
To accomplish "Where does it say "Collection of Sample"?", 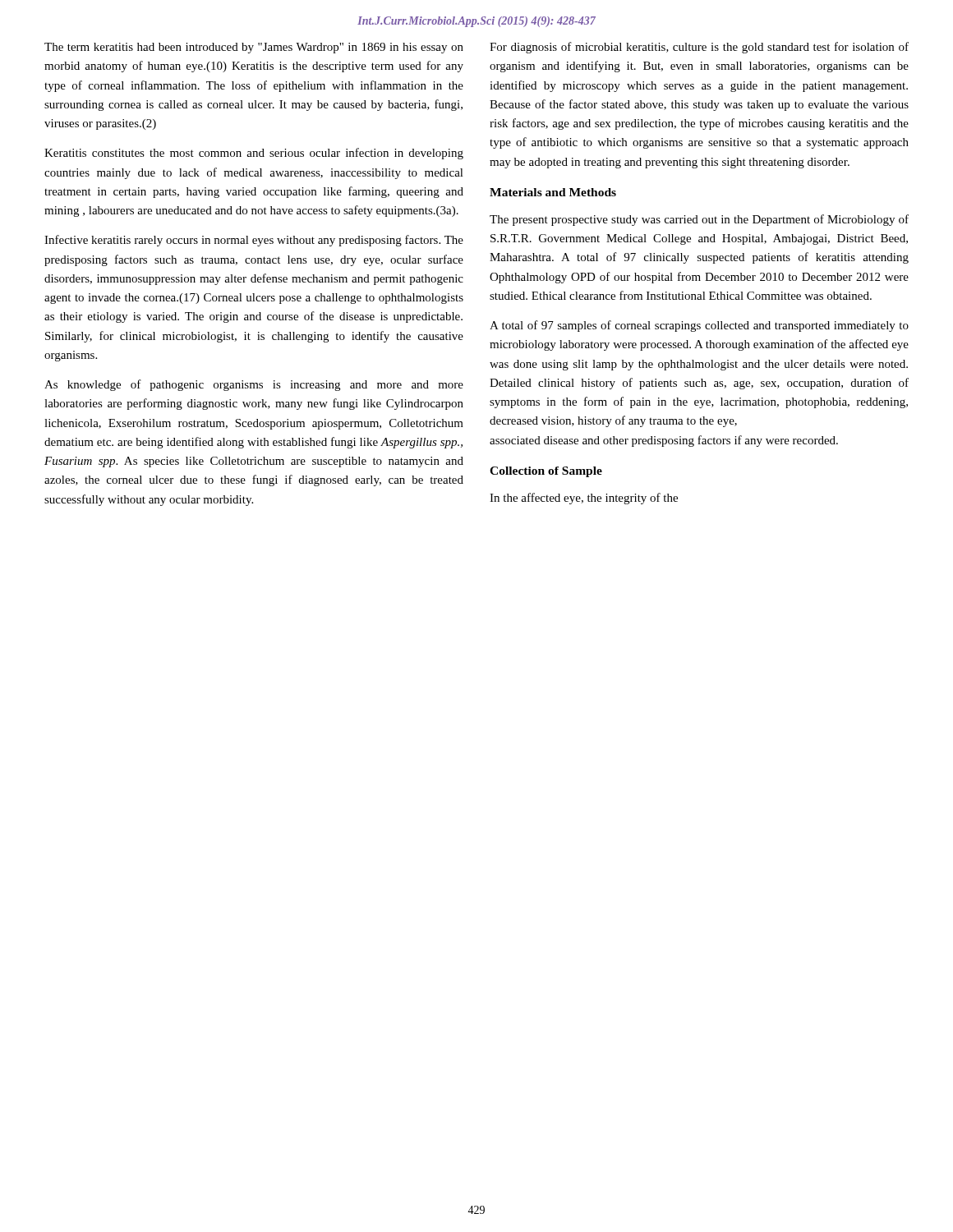I will [546, 470].
